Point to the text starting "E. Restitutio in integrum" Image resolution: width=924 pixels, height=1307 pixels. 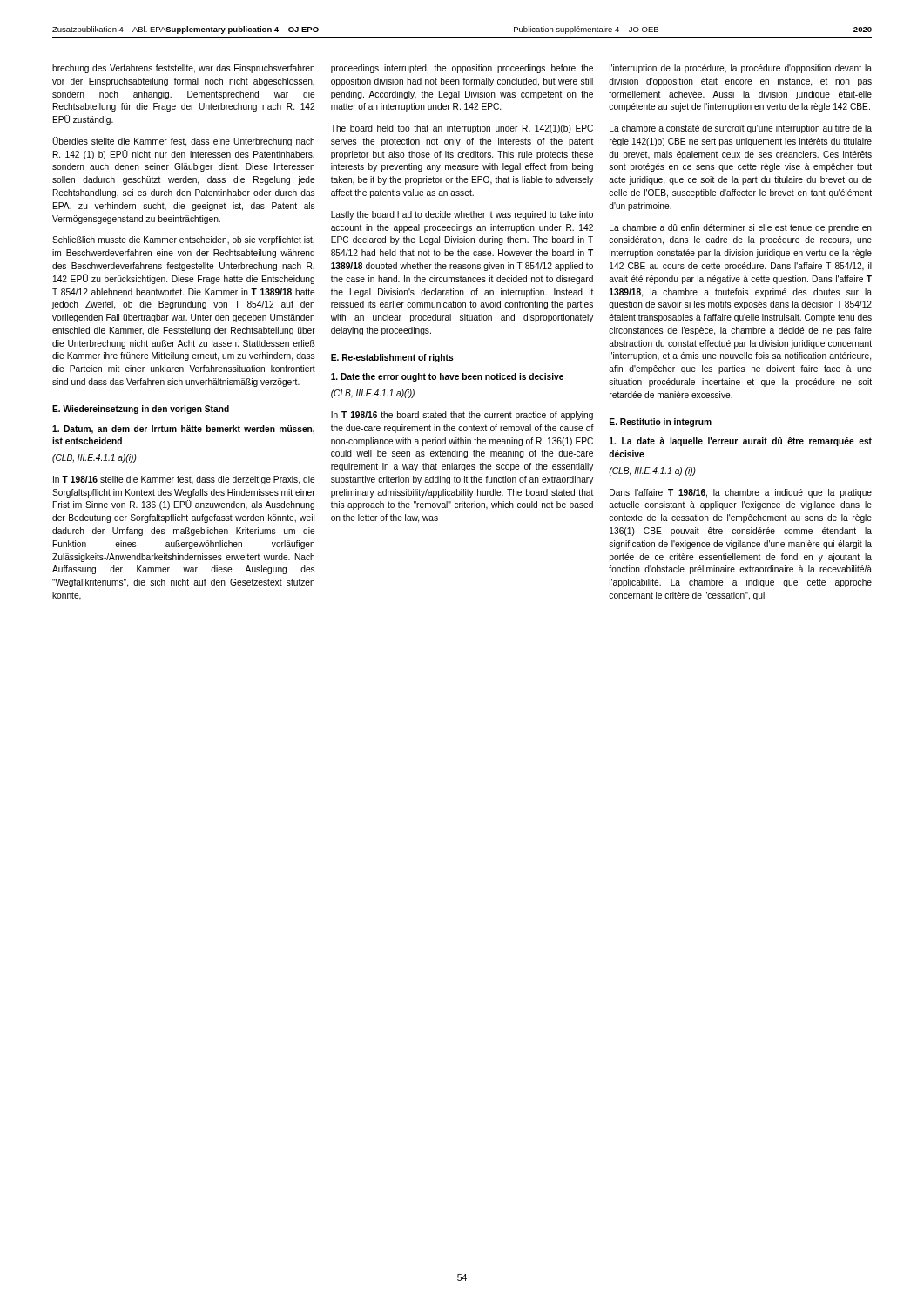(660, 422)
